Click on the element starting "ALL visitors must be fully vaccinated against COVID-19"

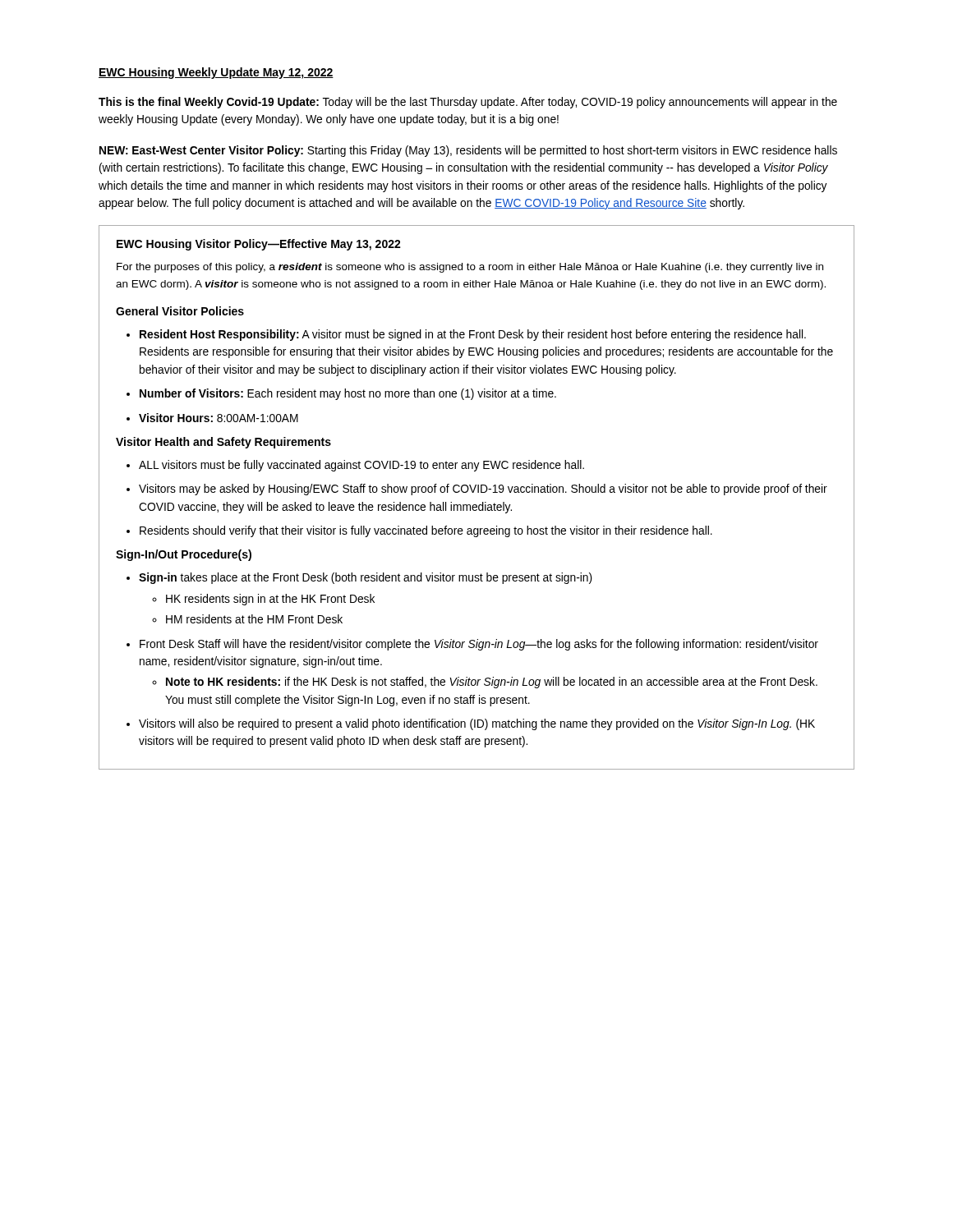(362, 465)
